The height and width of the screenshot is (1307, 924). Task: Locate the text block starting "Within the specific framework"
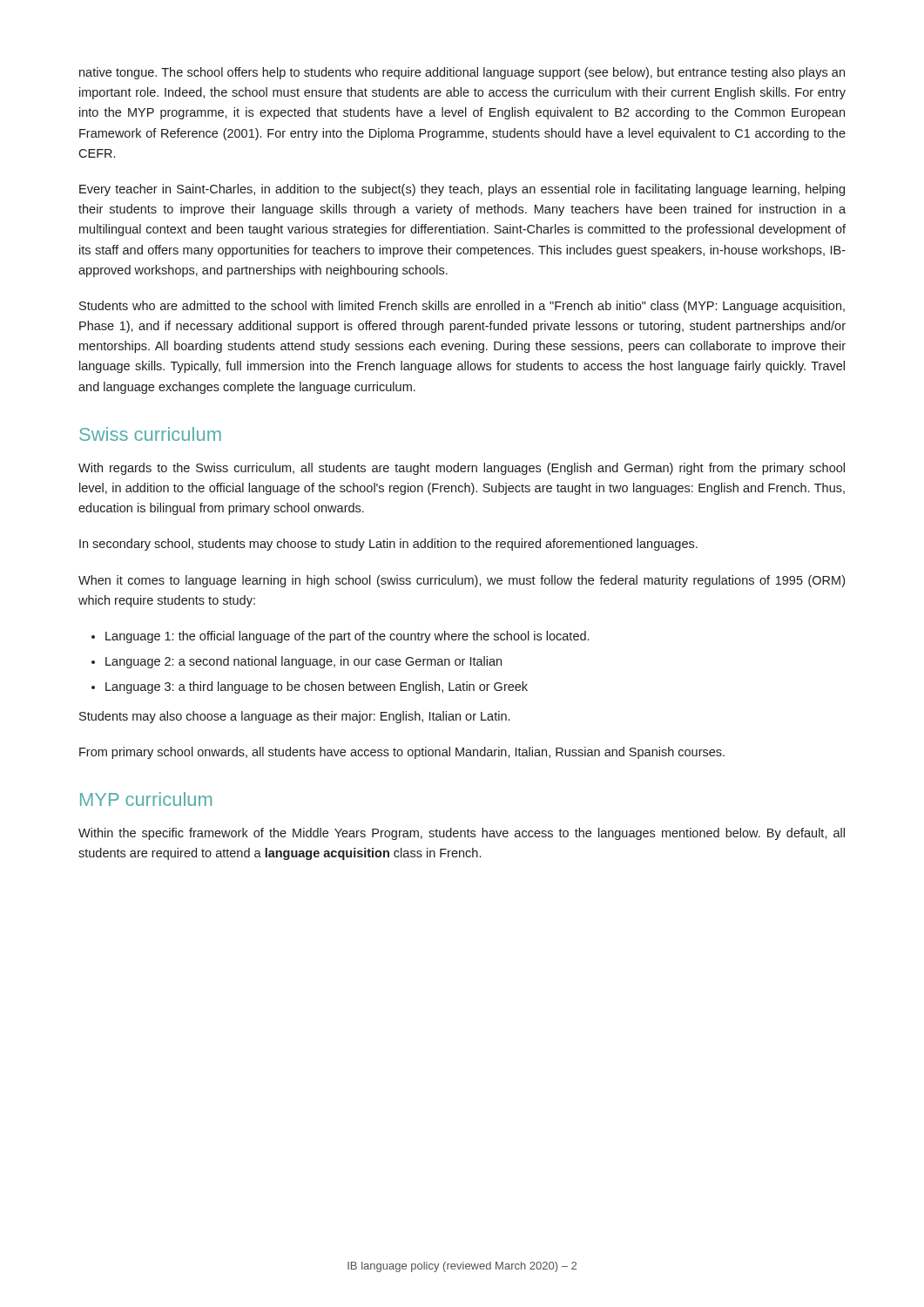pyautogui.click(x=462, y=843)
